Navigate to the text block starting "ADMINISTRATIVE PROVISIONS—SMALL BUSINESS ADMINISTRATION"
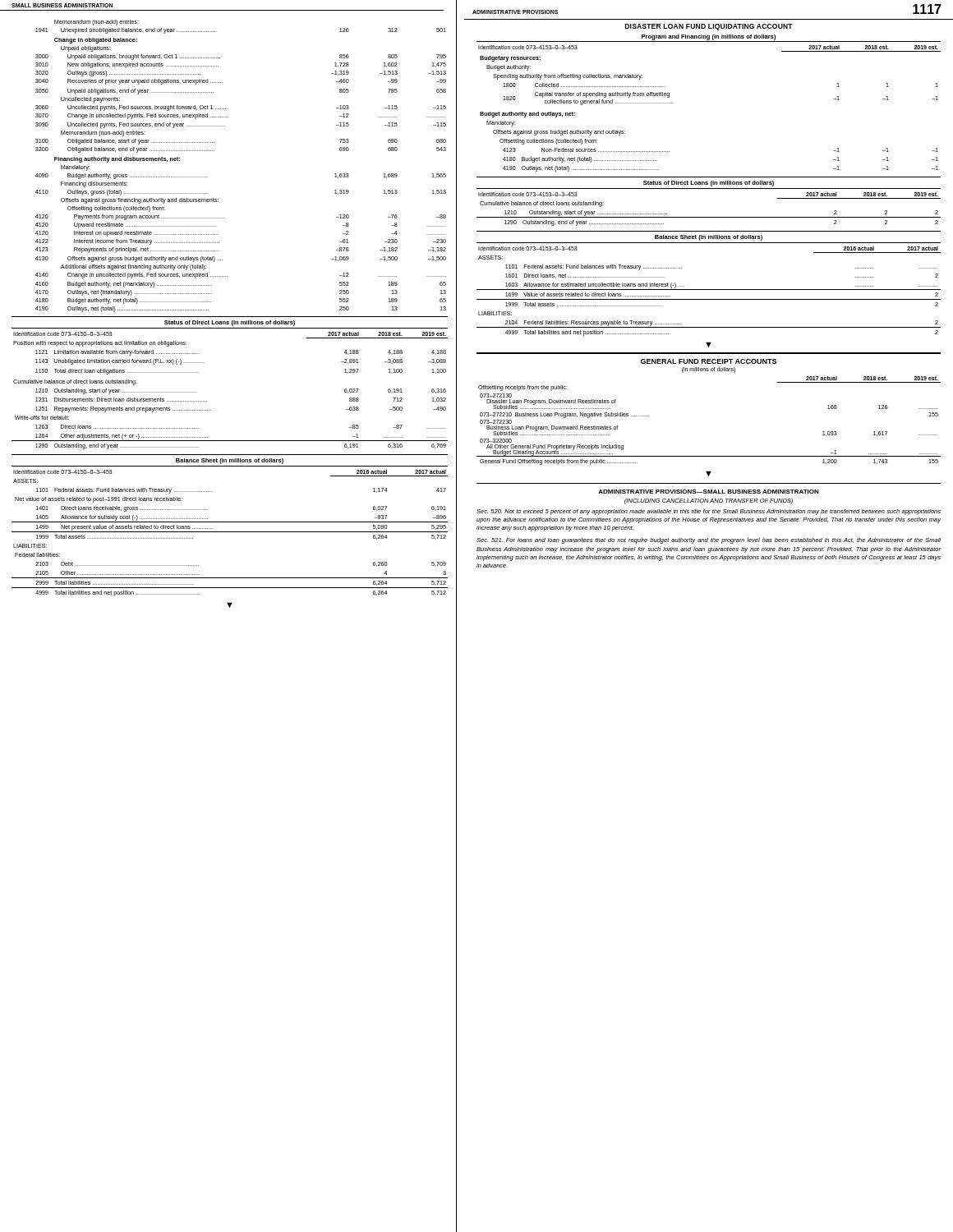 pyautogui.click(x=709, y=492)
